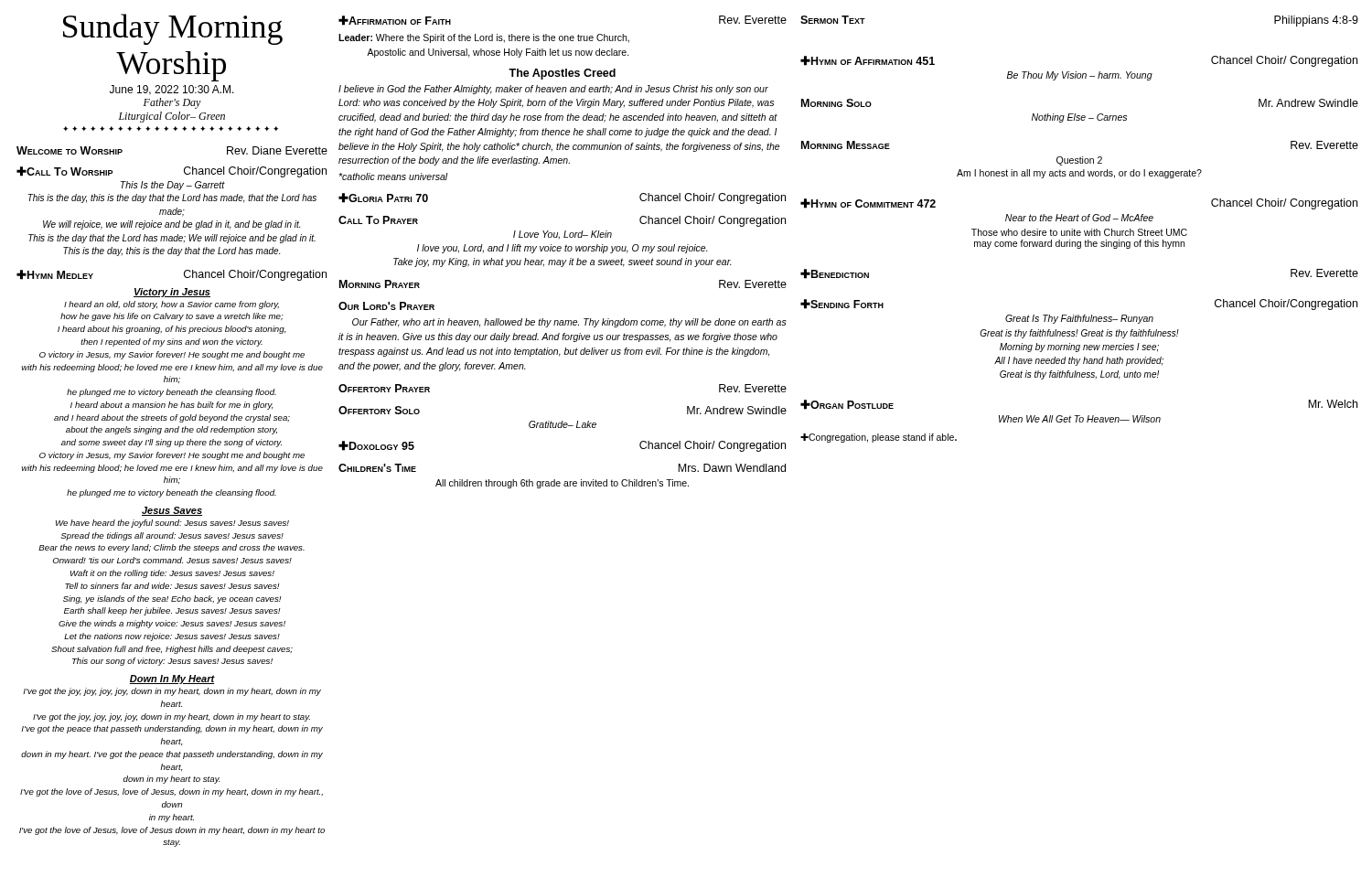
Task: Find the block on this page that starts "This Is the"
Action: (x=172, y=185)
